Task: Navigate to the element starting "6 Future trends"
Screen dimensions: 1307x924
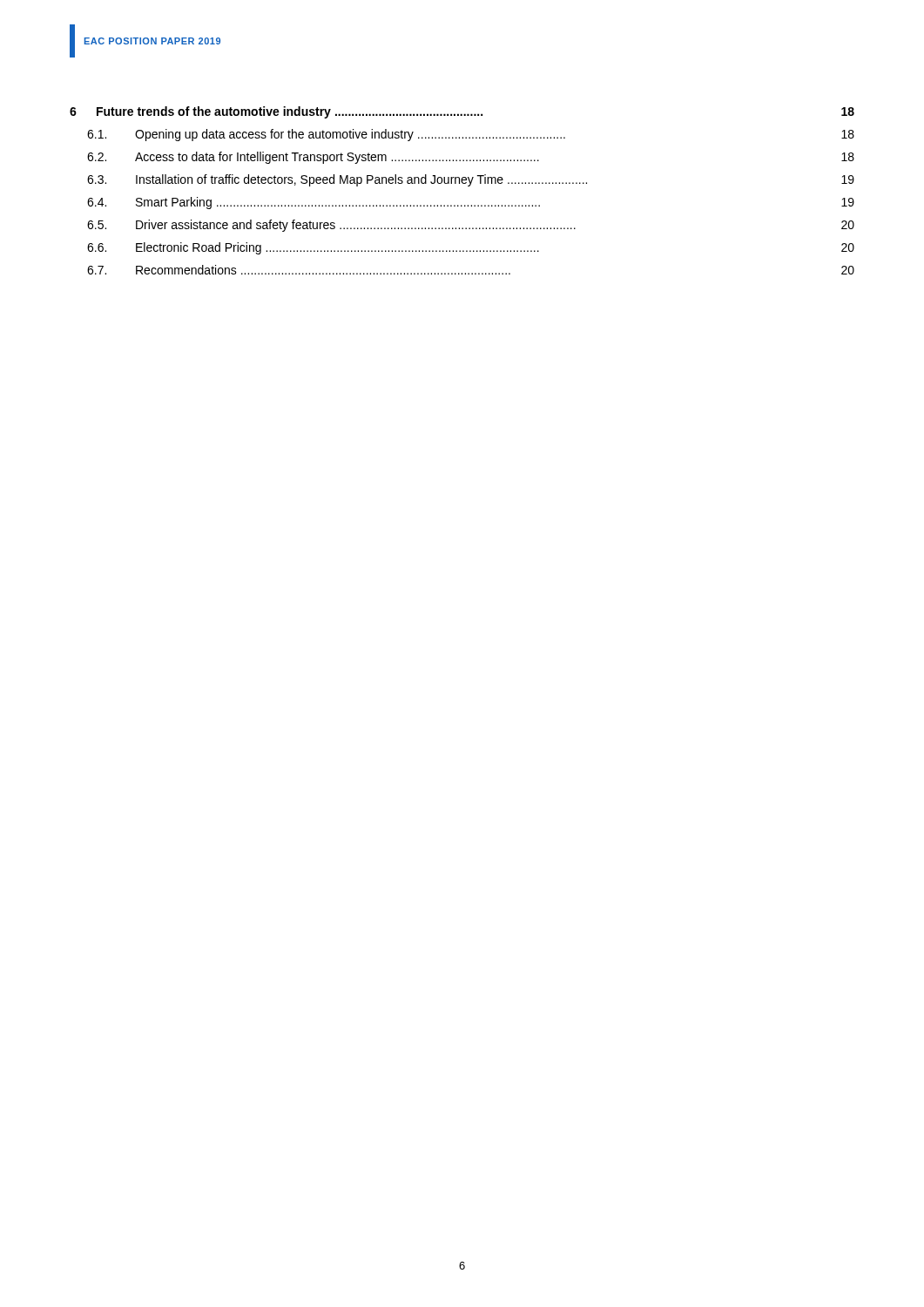Action: pyautogui.click(x=462, y=112)
